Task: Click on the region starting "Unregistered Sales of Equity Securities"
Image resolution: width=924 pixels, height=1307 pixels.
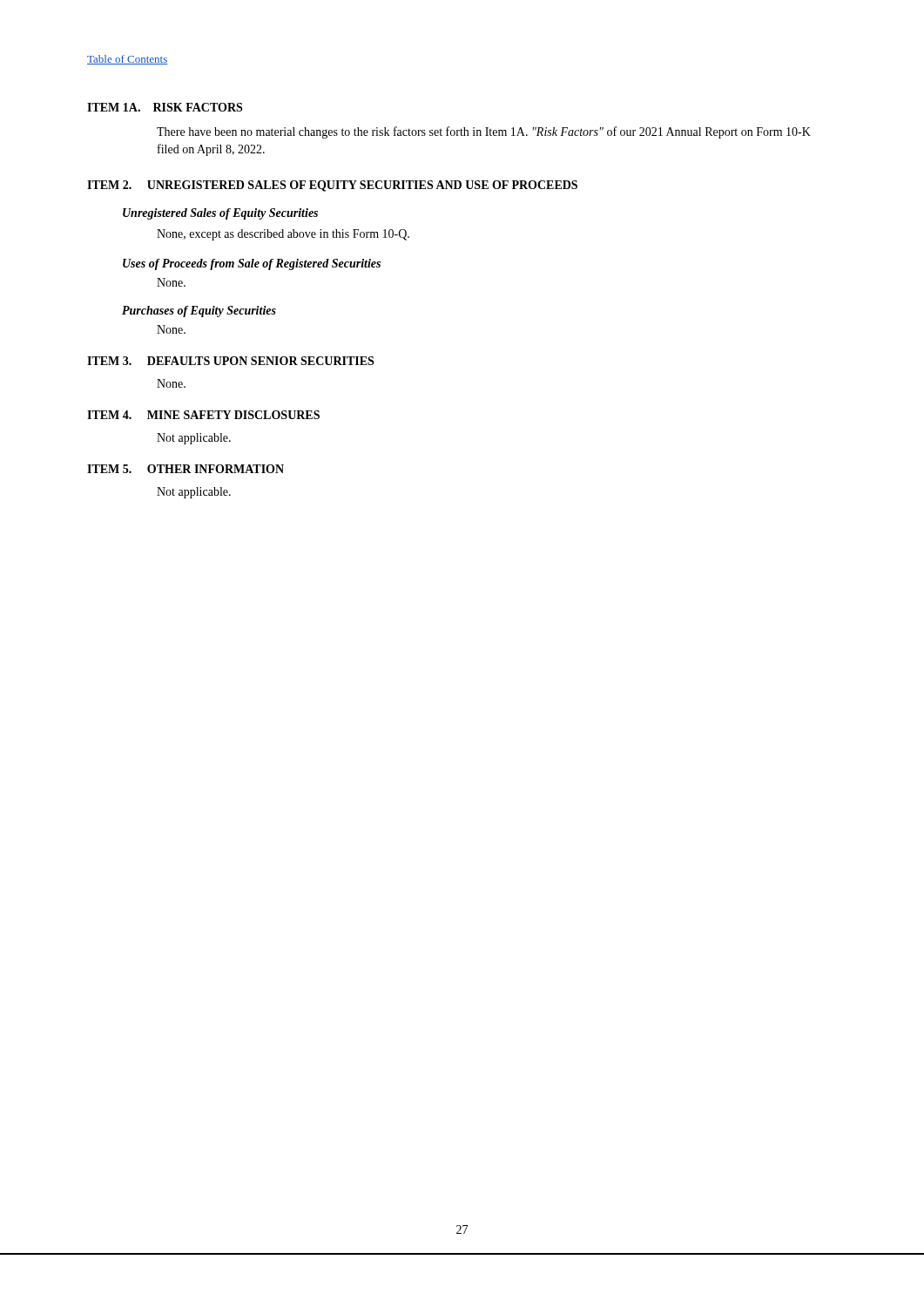Action: click(x=220, y=213)
